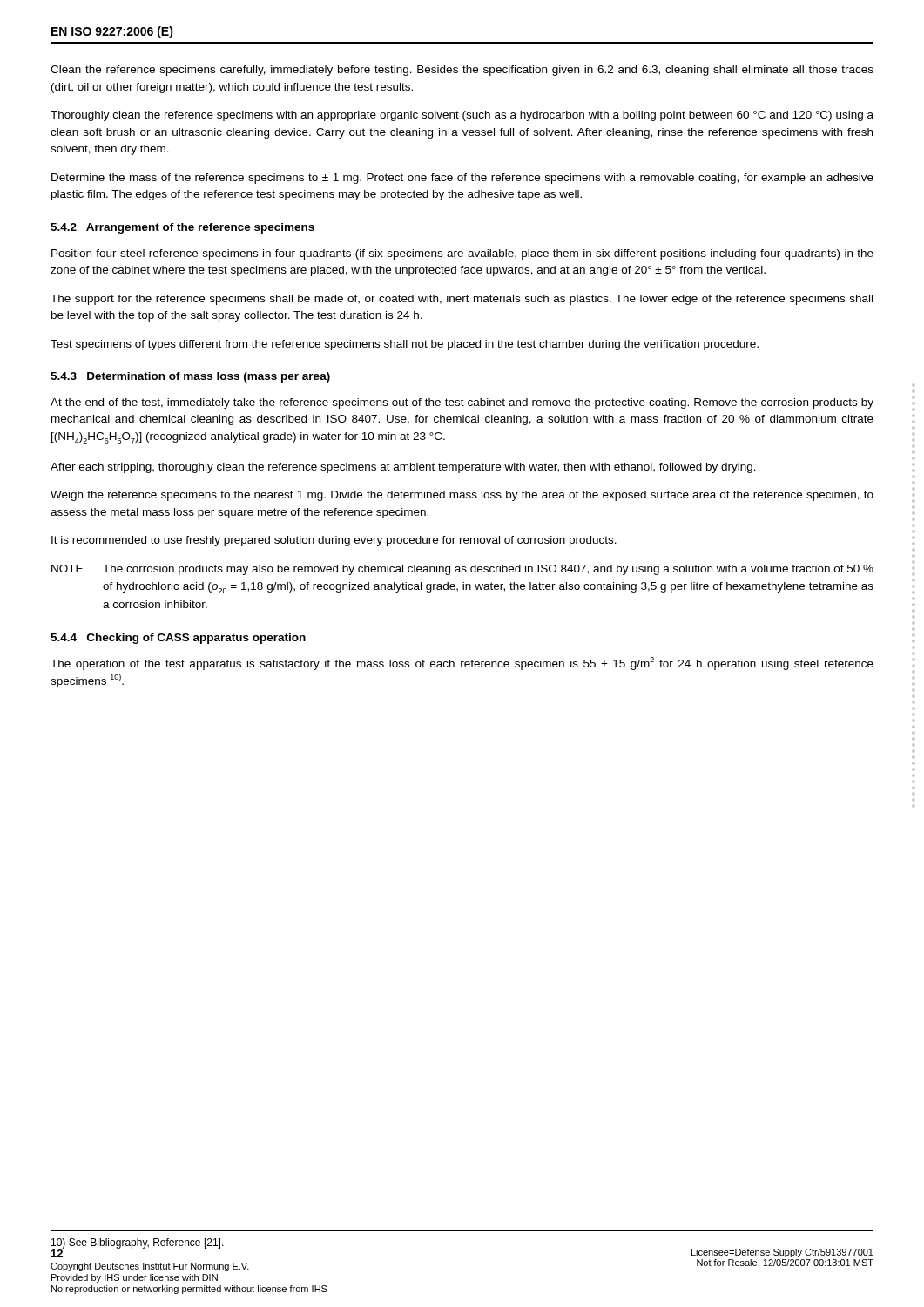Find the block on this page that starts "Test specimens of"
Screen dimensions: 1307x924
click(462, 344)
